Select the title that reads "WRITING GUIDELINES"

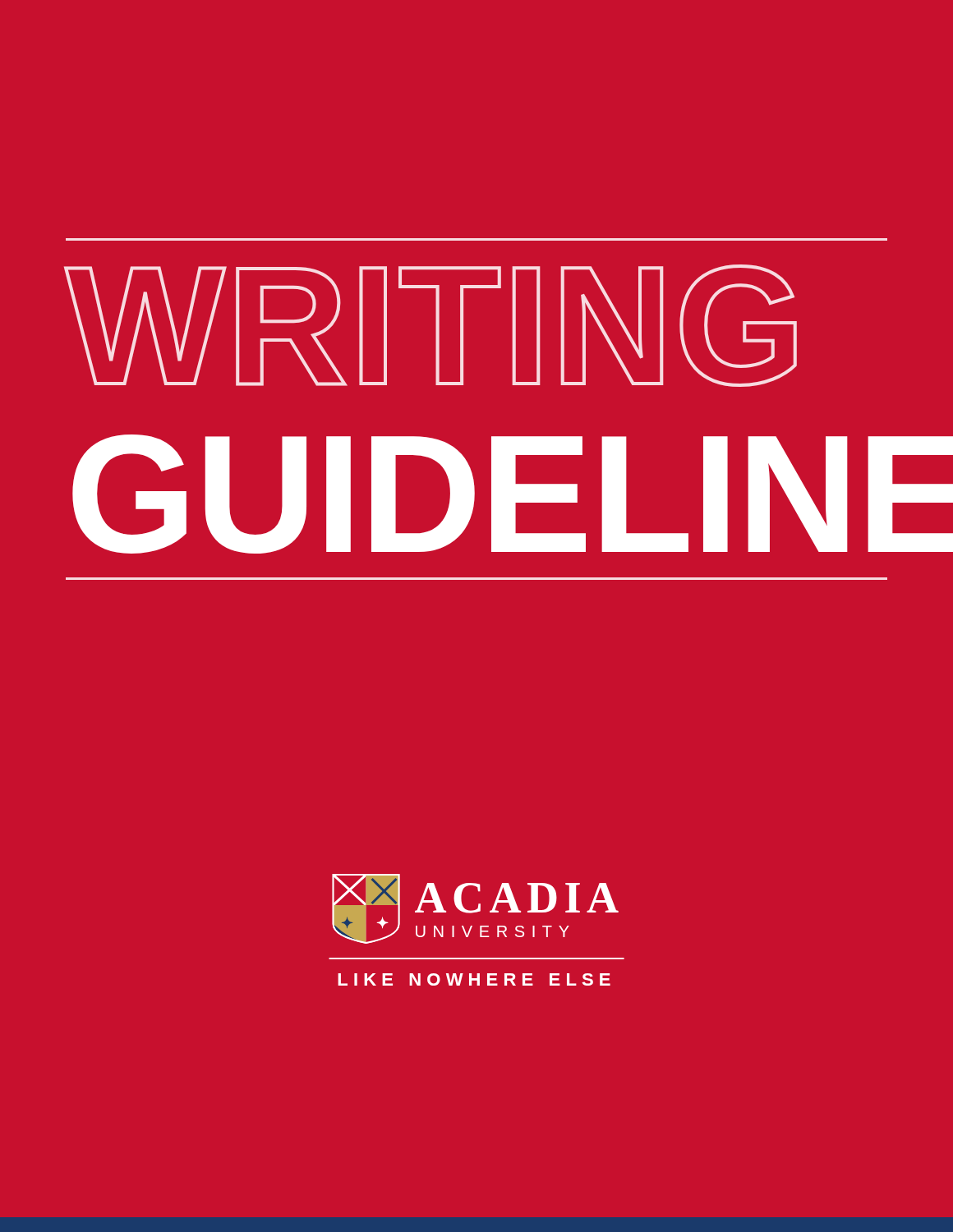tap(476, 409)
